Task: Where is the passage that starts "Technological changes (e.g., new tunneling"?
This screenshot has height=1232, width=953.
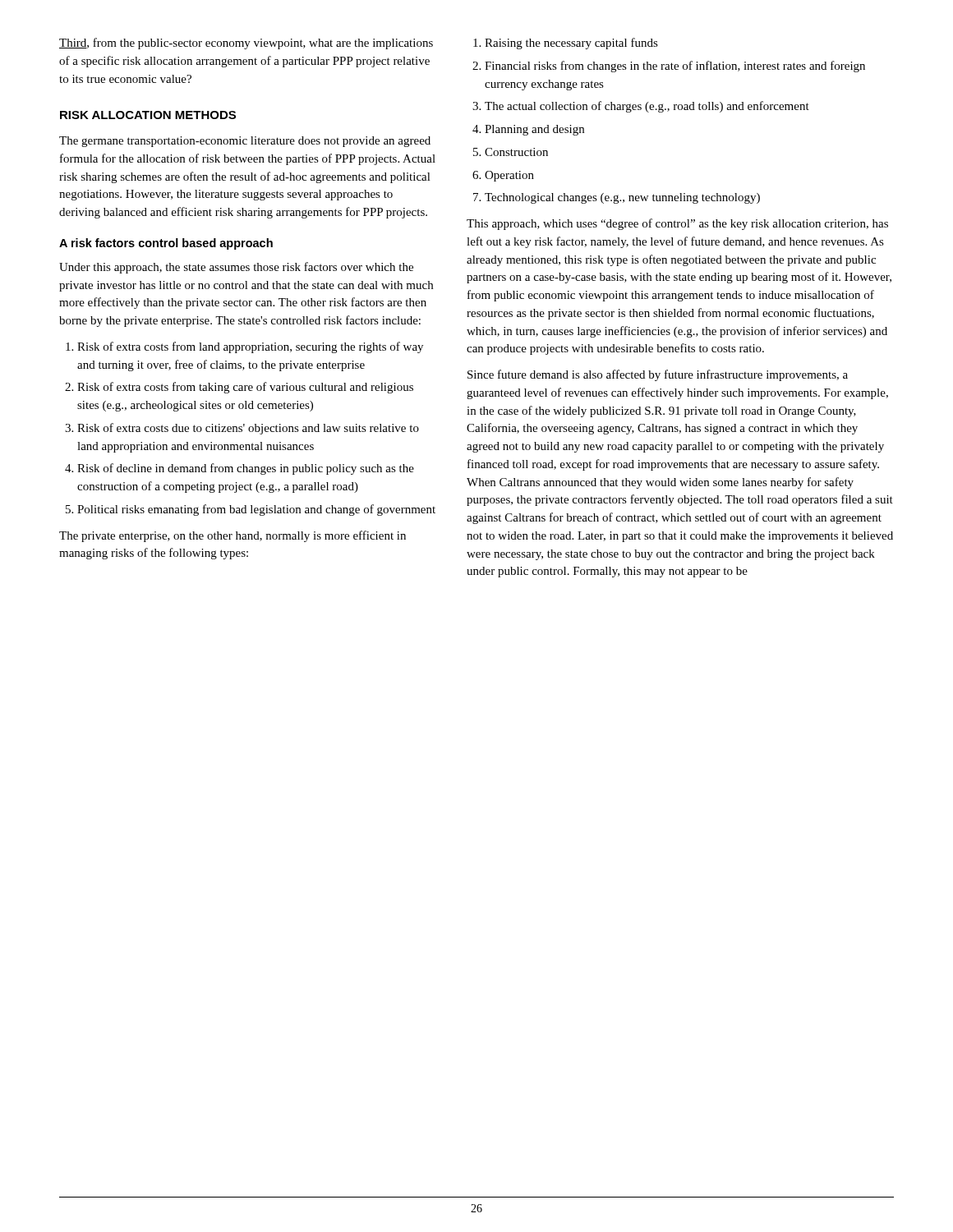Action: 623,197
